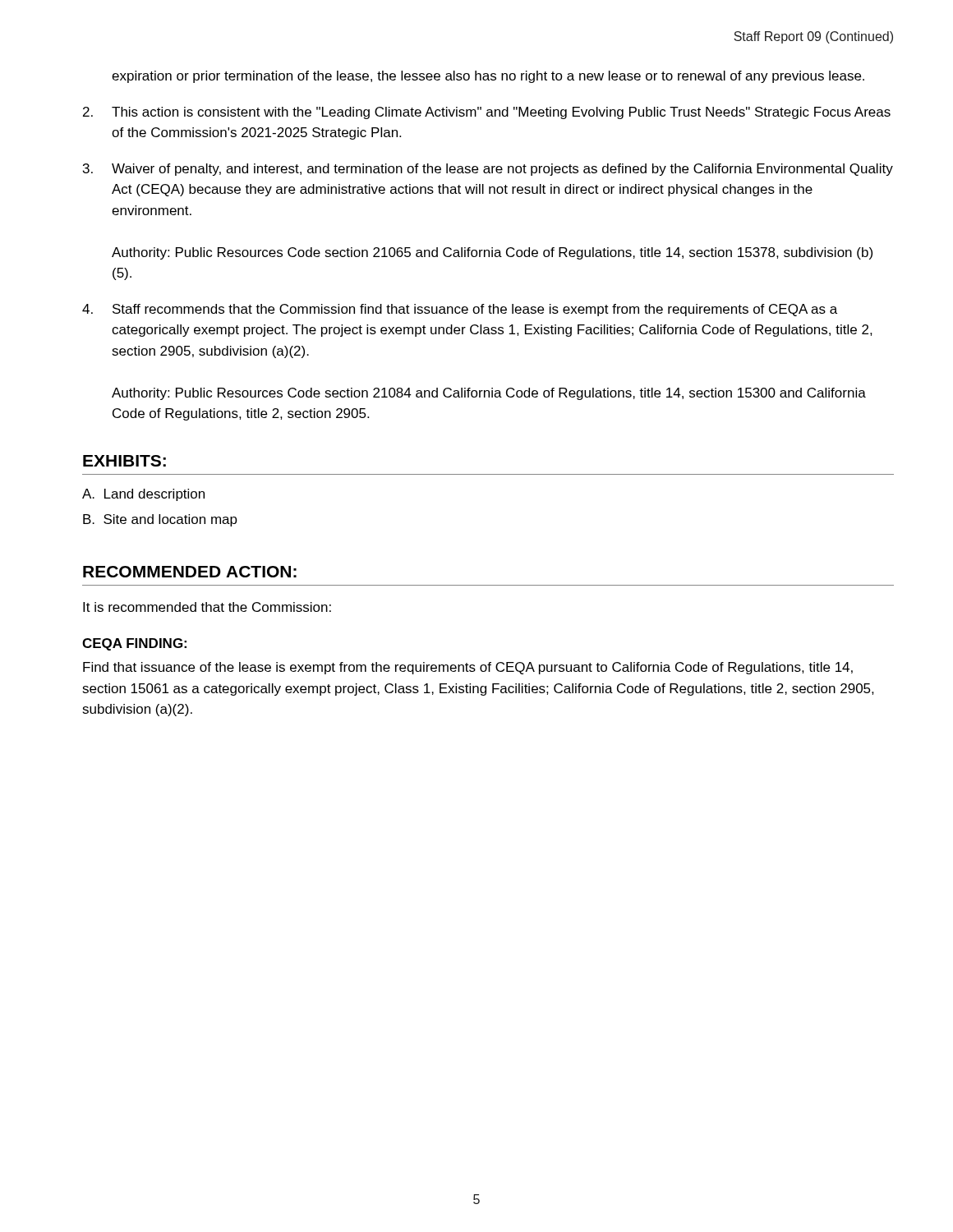Select the block starting "CEQA FINDING:"
The image size is (953, 1232).
point(135,644)
